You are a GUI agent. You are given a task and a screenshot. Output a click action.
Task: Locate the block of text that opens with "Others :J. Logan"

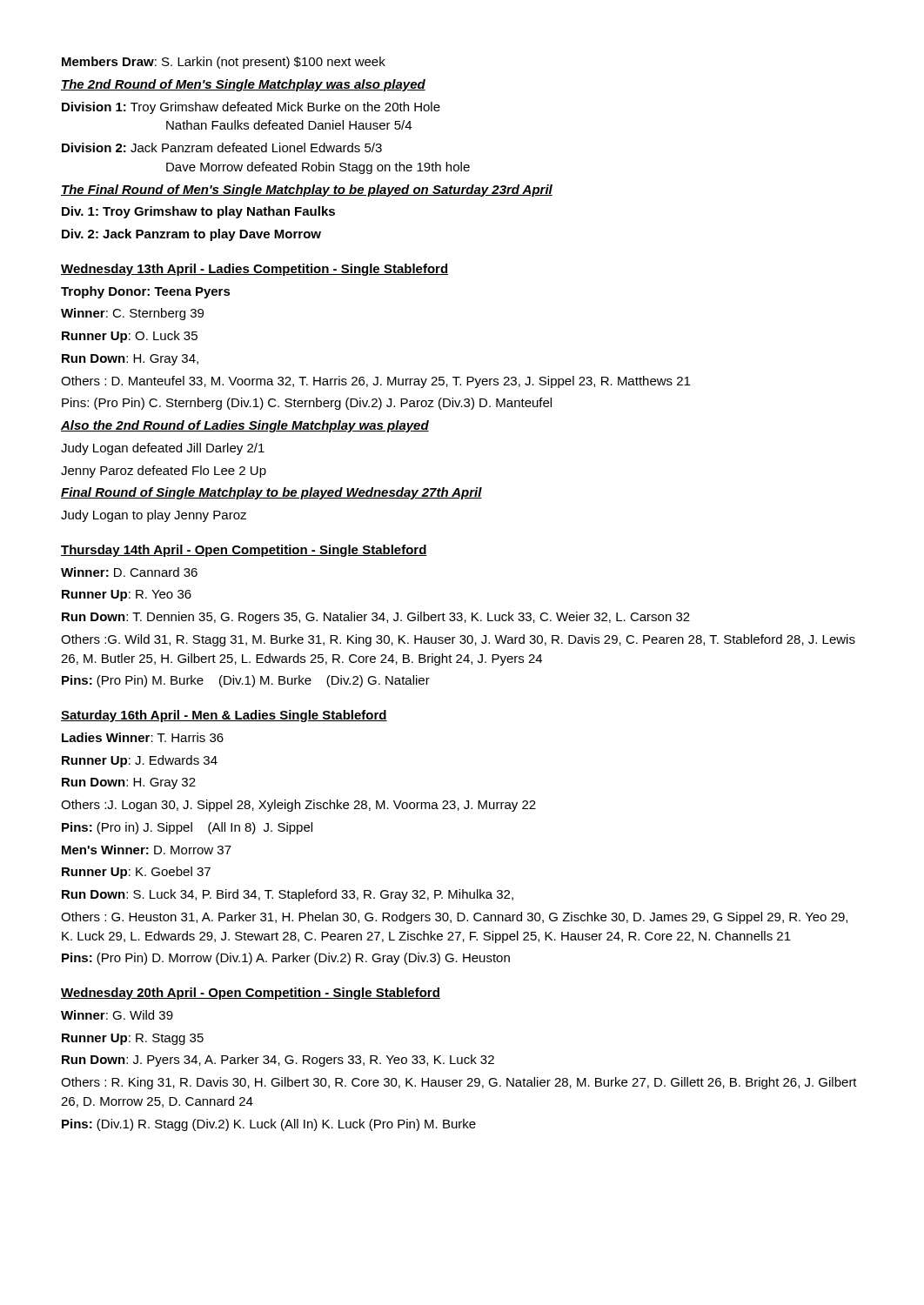click(x=298, y=804)
